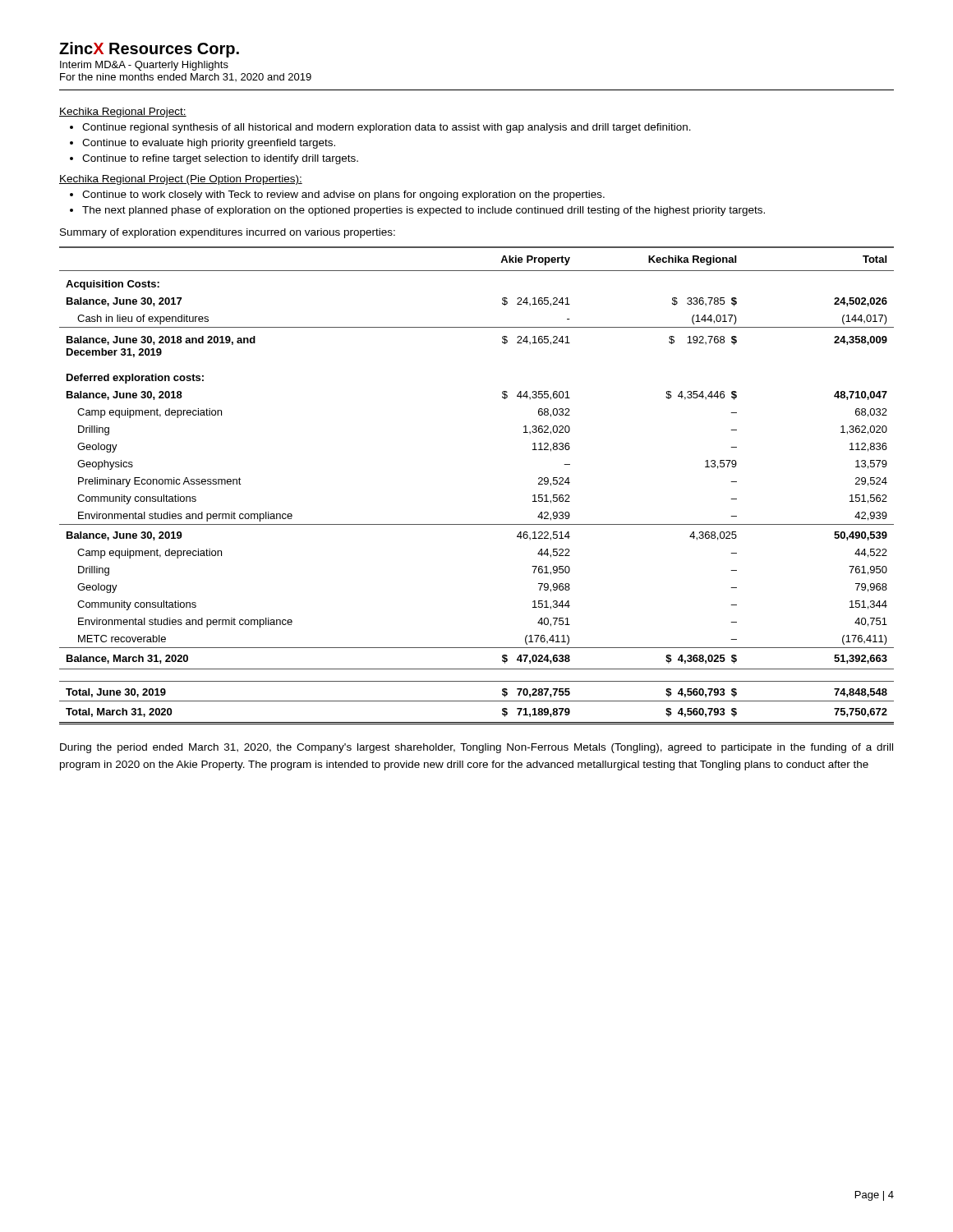The height and width of the screenshot is (1232, 953).
Task: Locate the block starting "Continue to refine target selection to identify drill"
Action: 221,158
